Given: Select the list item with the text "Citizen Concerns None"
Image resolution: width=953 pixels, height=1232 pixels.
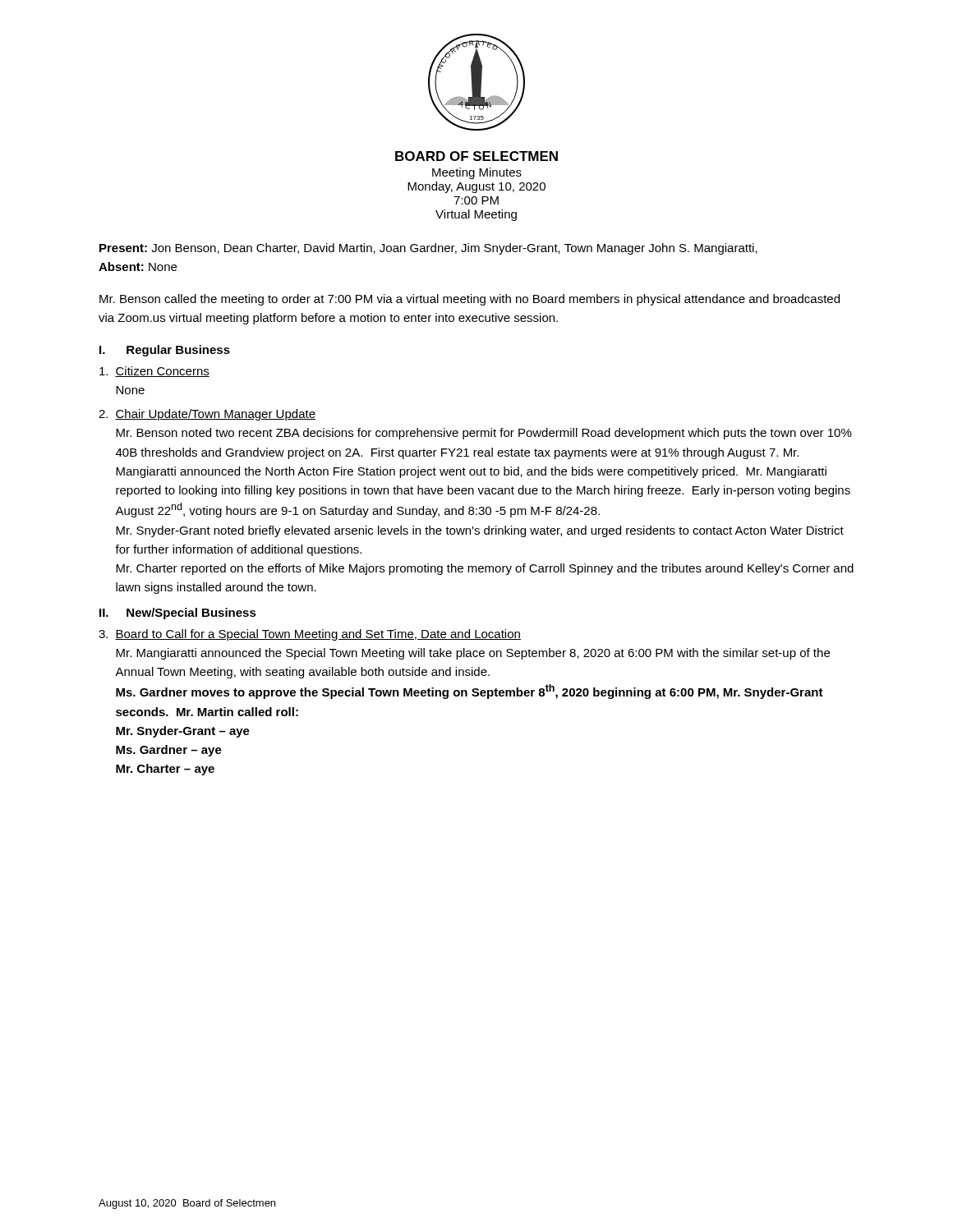Looking at the screenshot, I should pyautogui.click(x=154, y=380).
